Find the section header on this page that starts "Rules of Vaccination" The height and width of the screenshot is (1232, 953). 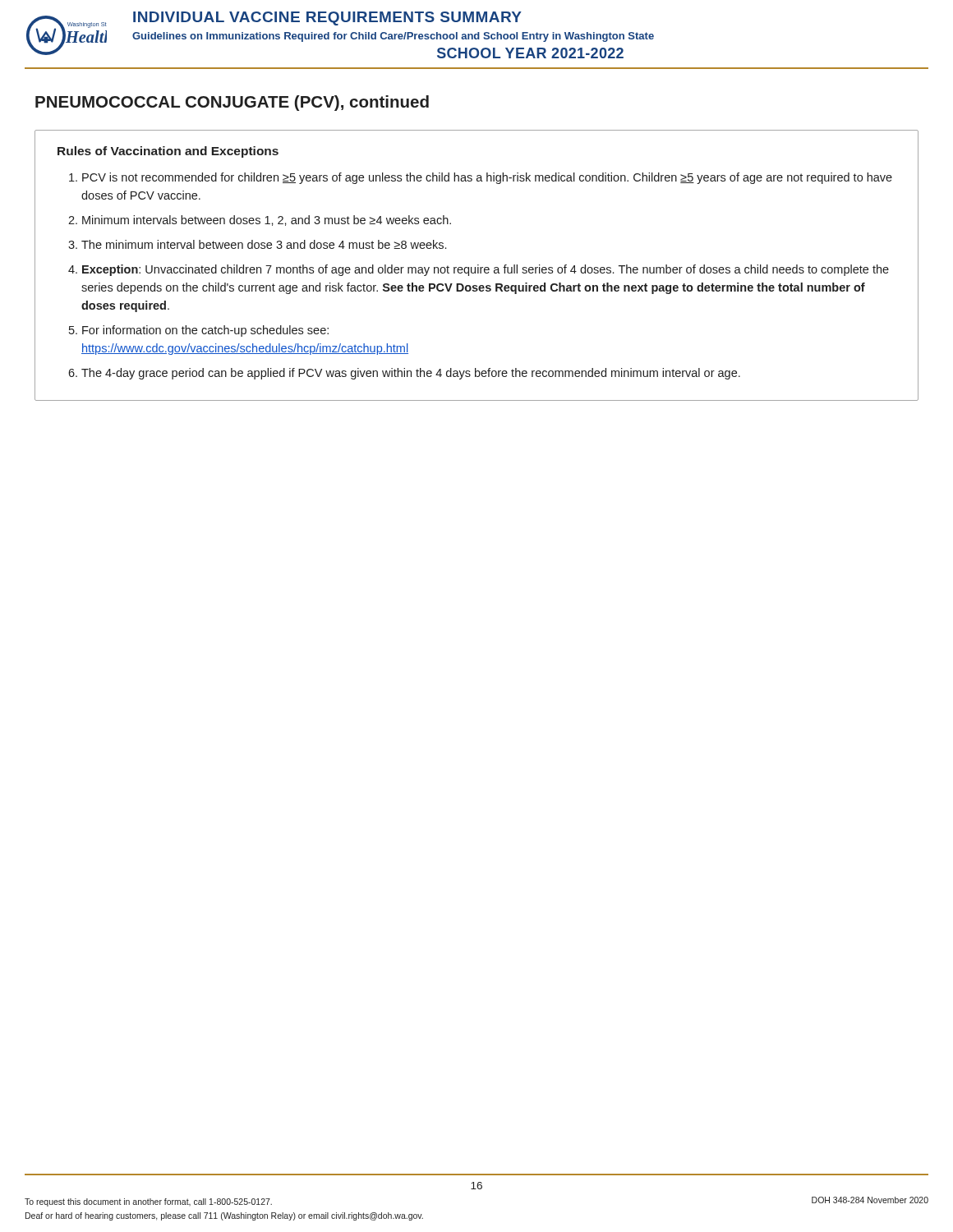(476, 263)
